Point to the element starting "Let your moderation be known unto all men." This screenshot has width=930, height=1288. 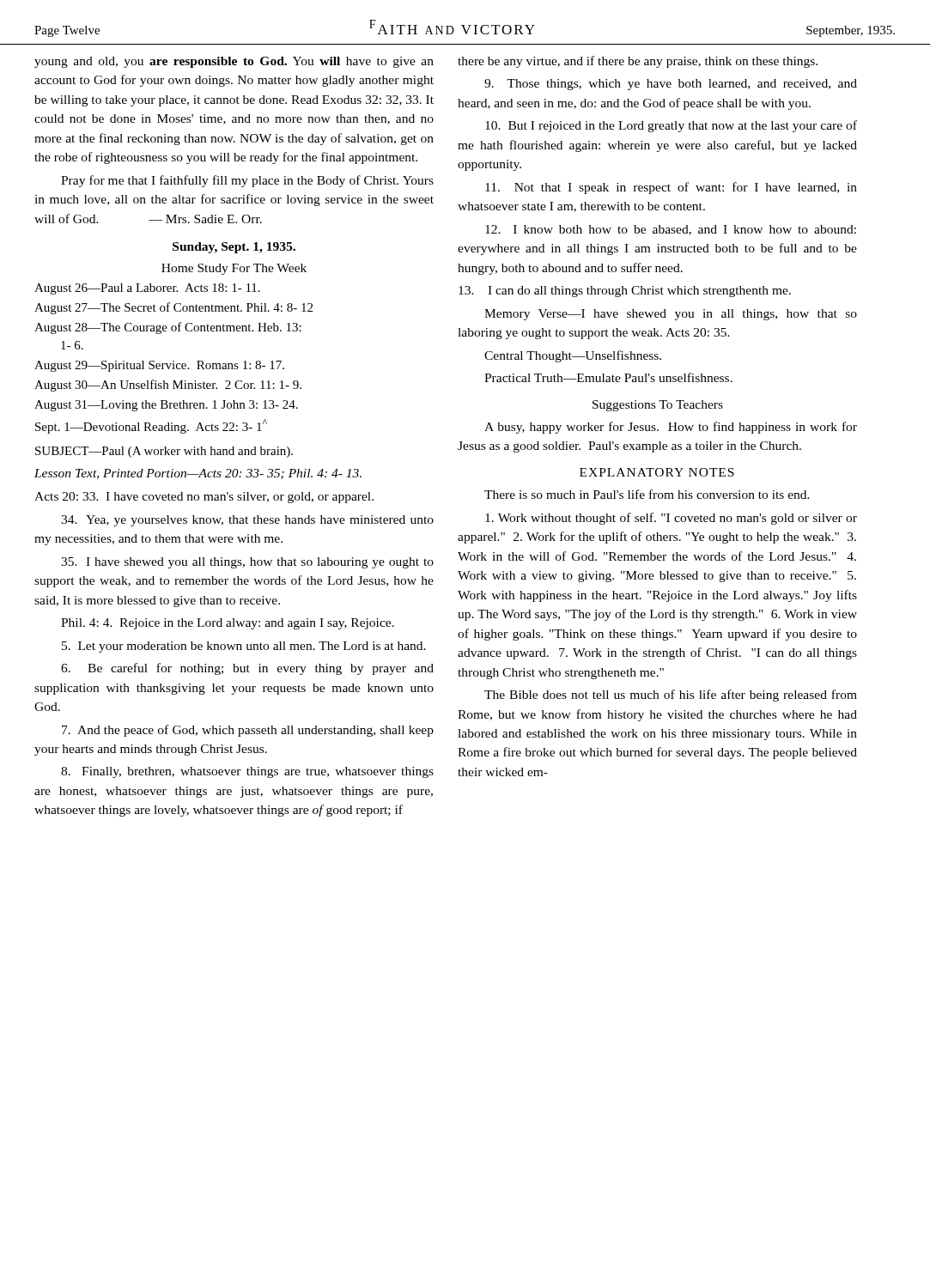click(234, 646)
